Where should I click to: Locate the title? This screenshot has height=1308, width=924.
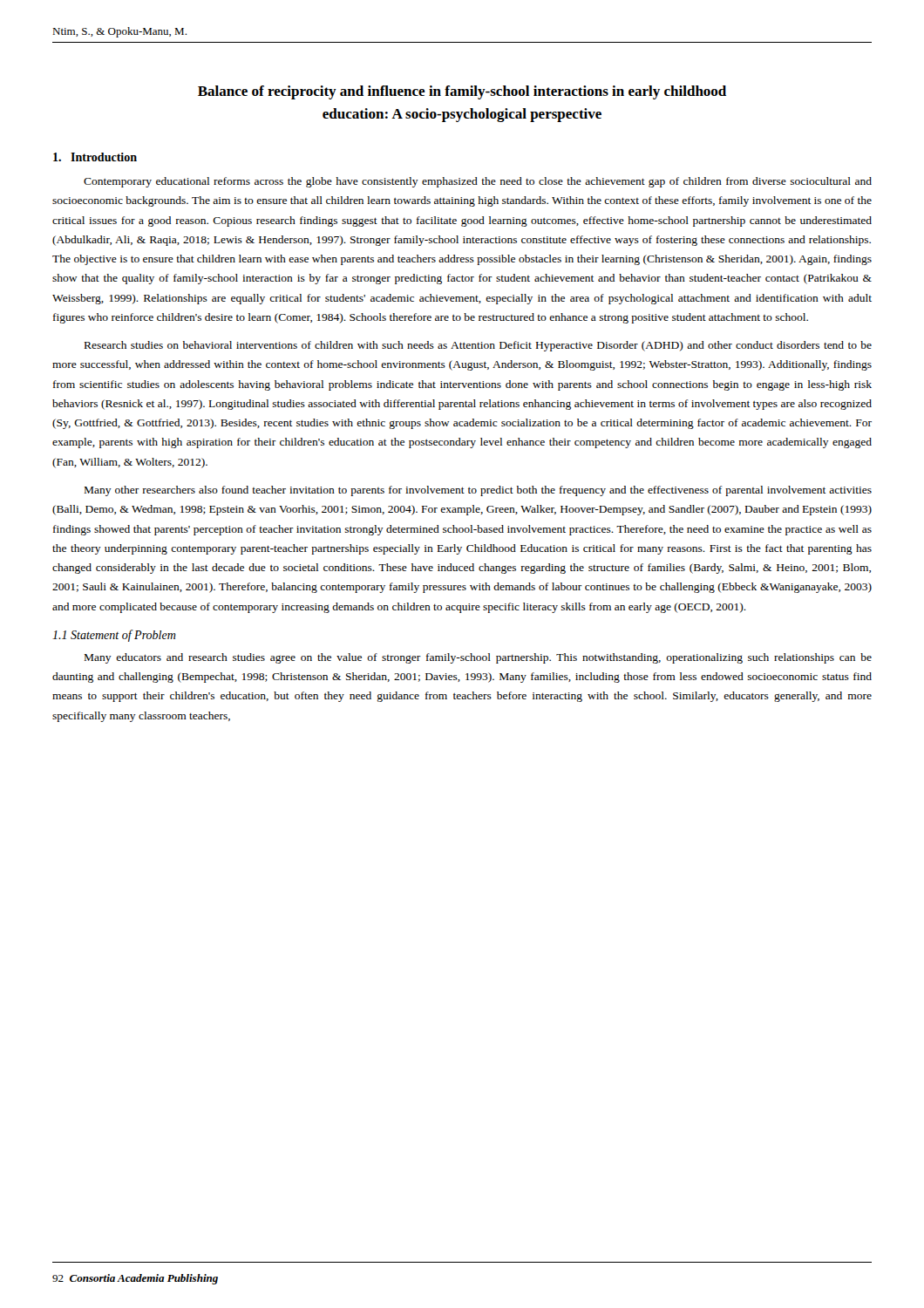coord(462,102)
